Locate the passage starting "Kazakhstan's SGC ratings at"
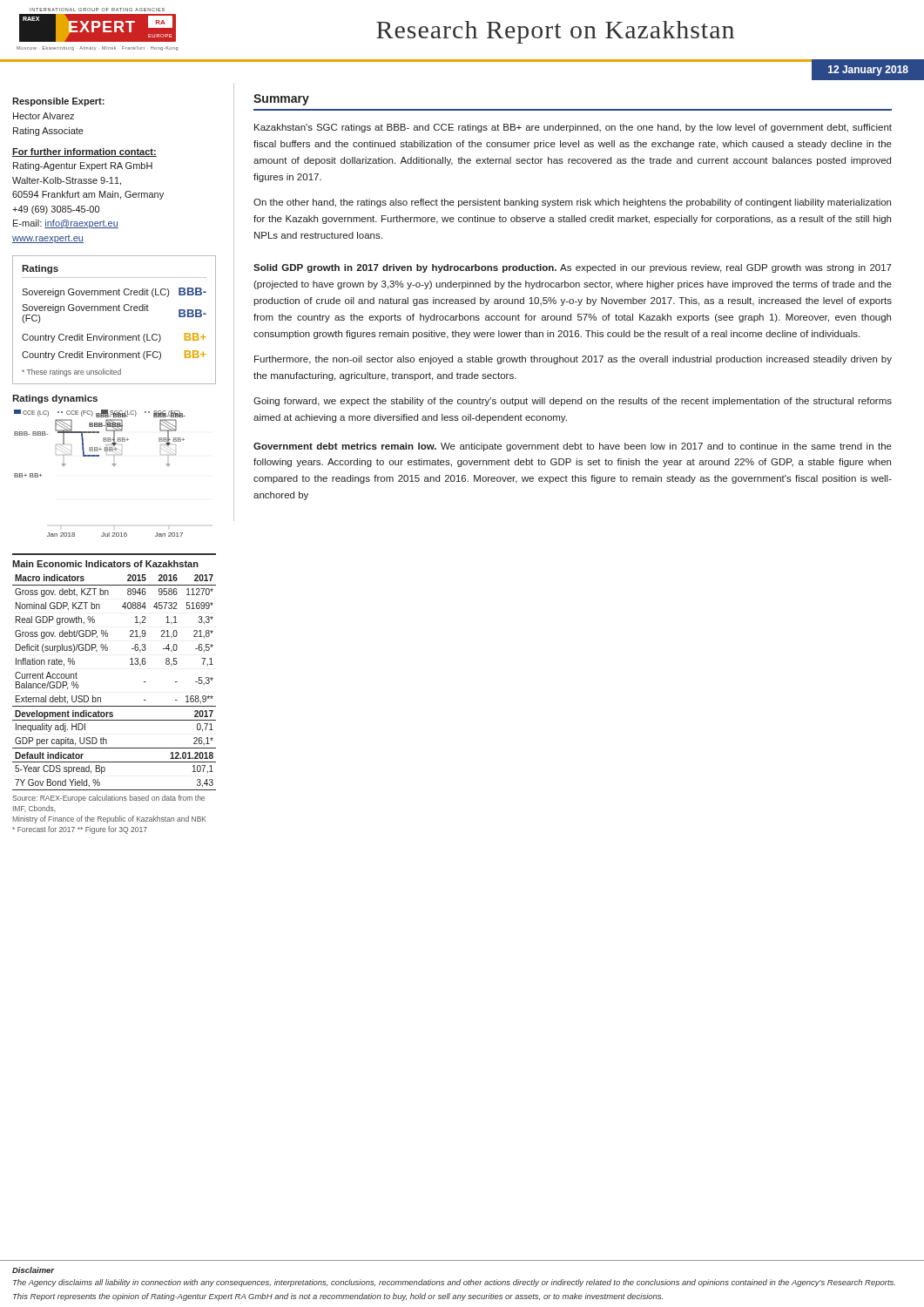 point(573,152)
